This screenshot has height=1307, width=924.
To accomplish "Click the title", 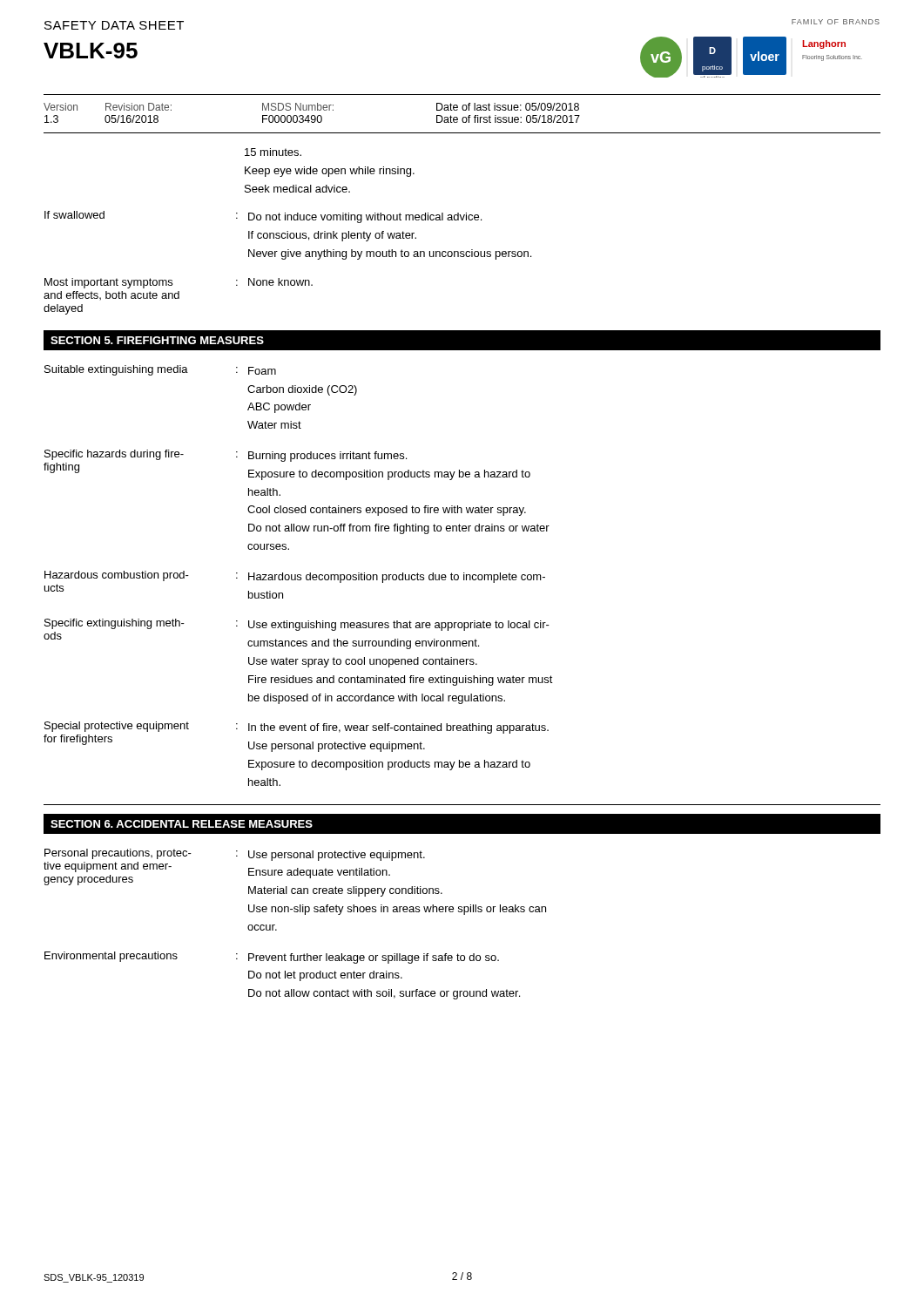I will pos(91,51).
